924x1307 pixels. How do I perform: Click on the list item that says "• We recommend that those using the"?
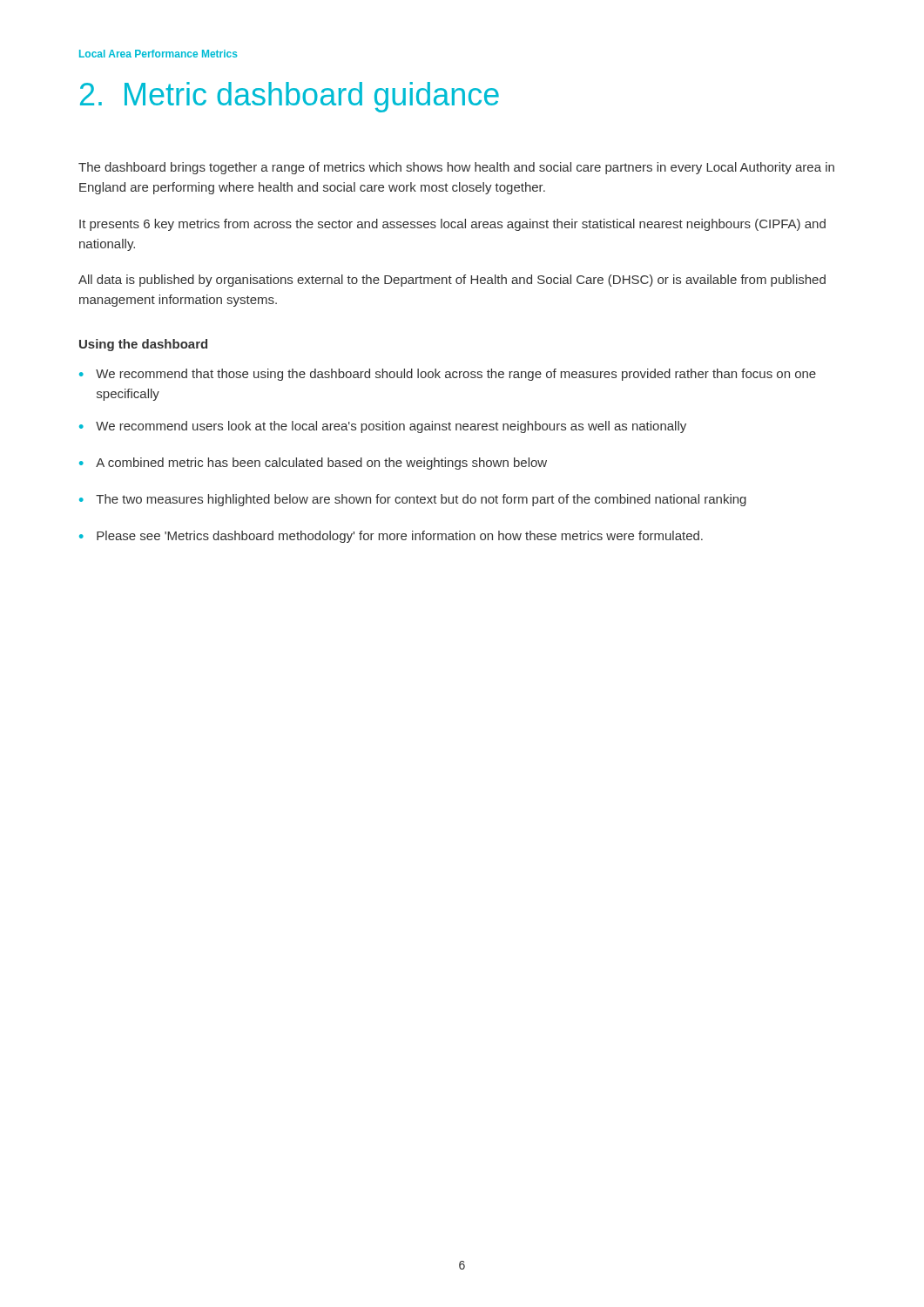pyautogui.click(x=462, y=383)
